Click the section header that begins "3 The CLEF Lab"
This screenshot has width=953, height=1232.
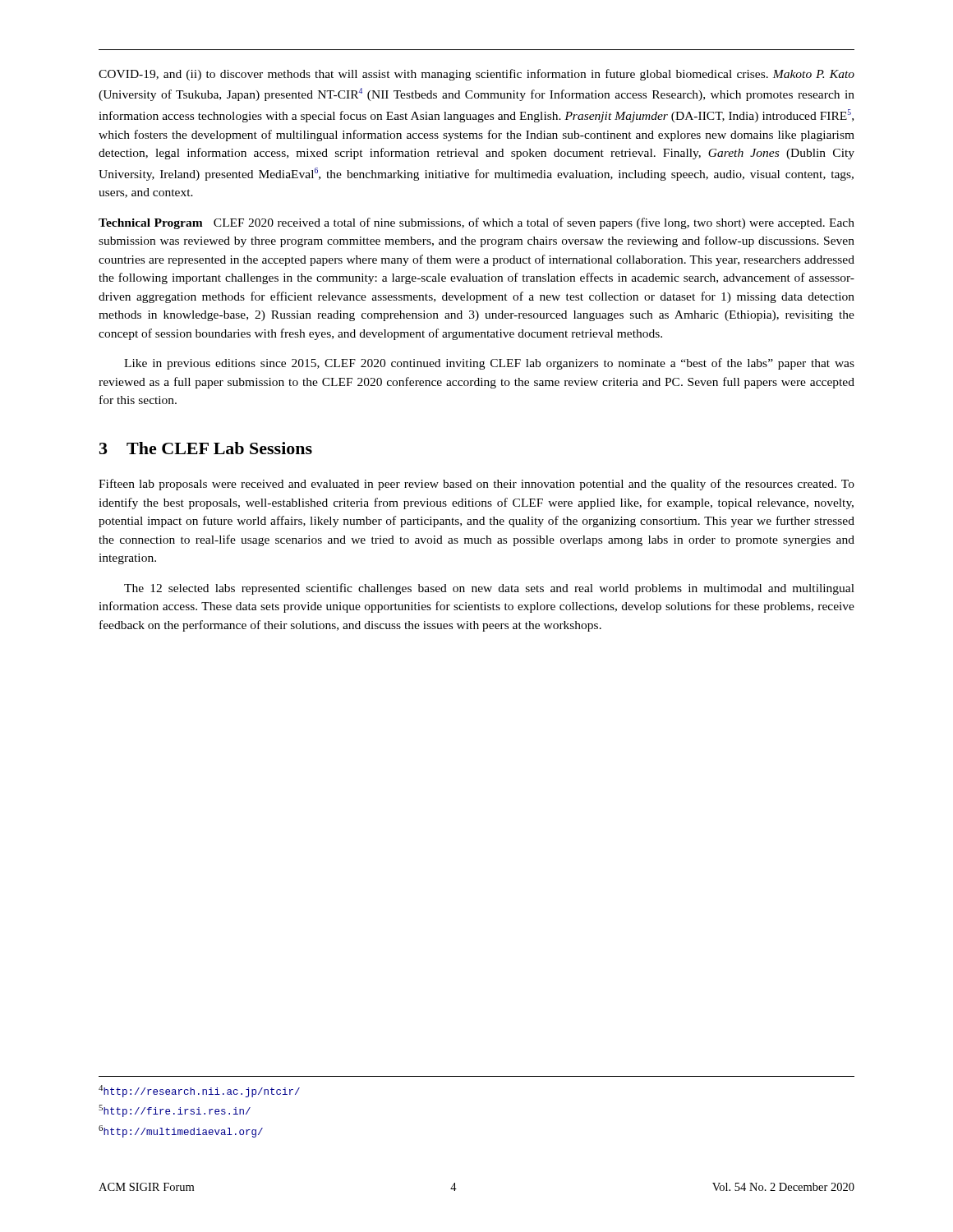tap(205, 448)
